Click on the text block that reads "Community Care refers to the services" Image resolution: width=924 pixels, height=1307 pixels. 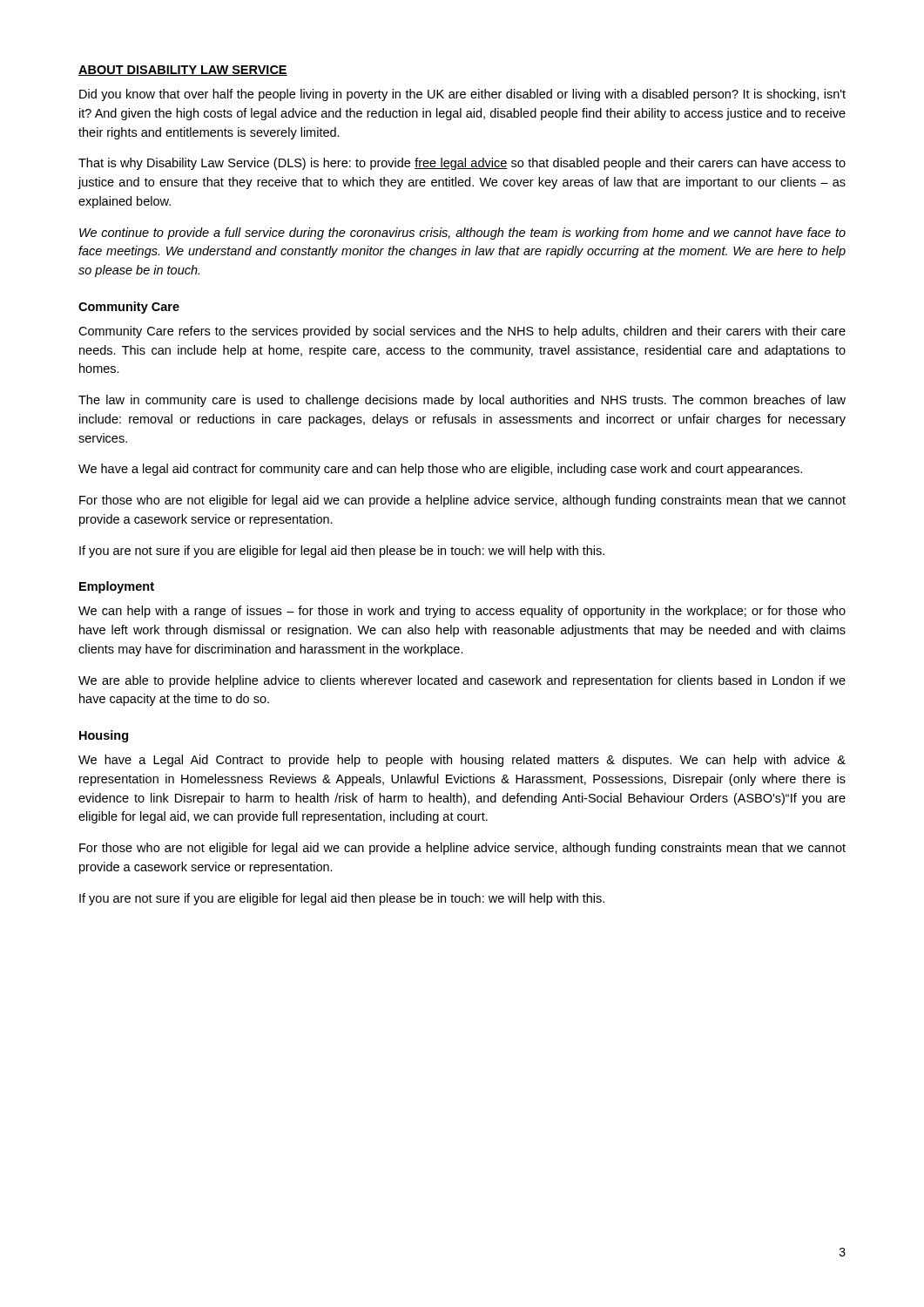click(x=462, y=351)
